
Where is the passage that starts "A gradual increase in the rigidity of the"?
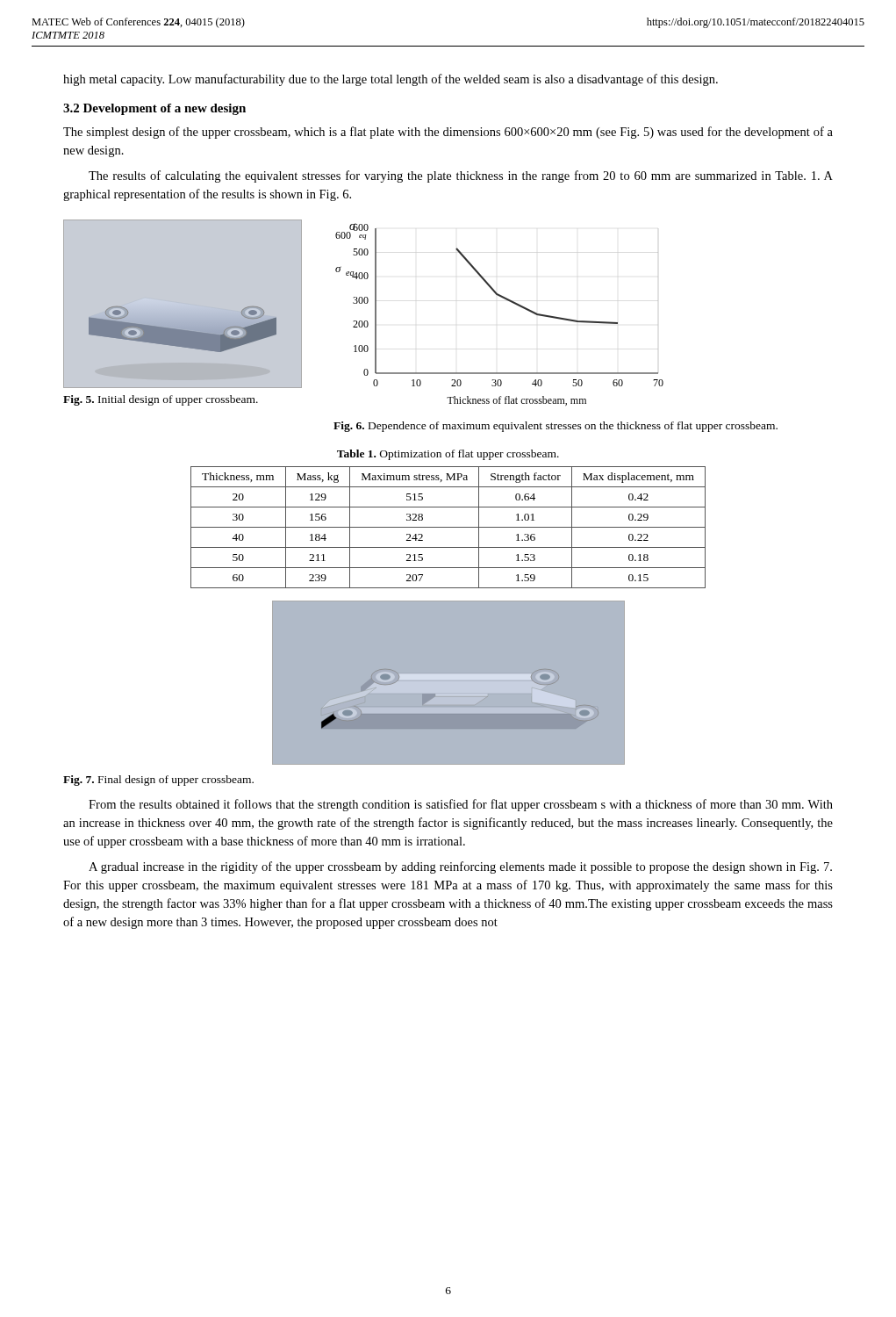click(x=448, y=895)
